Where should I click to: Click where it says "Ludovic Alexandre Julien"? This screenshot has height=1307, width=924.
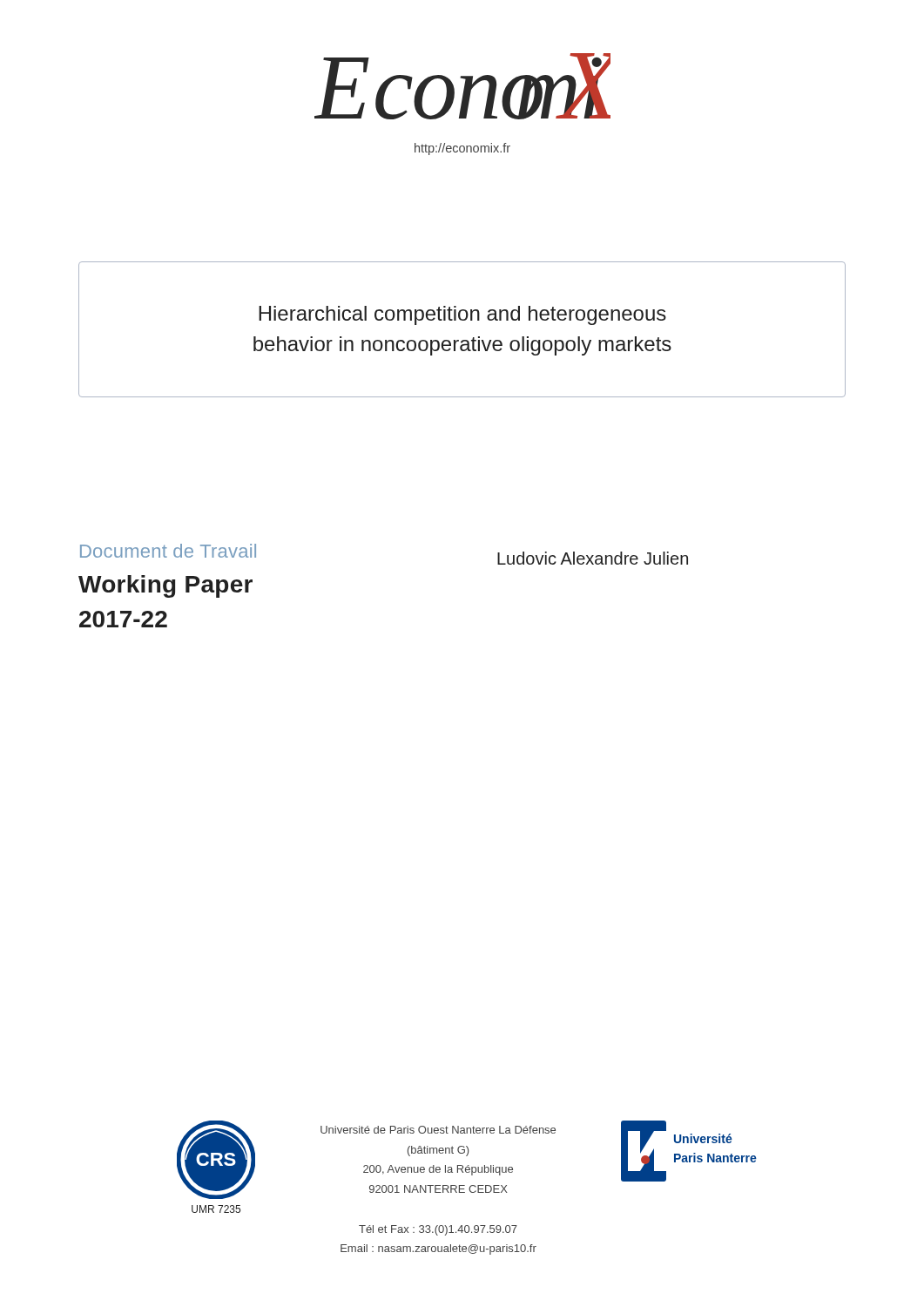593,559
